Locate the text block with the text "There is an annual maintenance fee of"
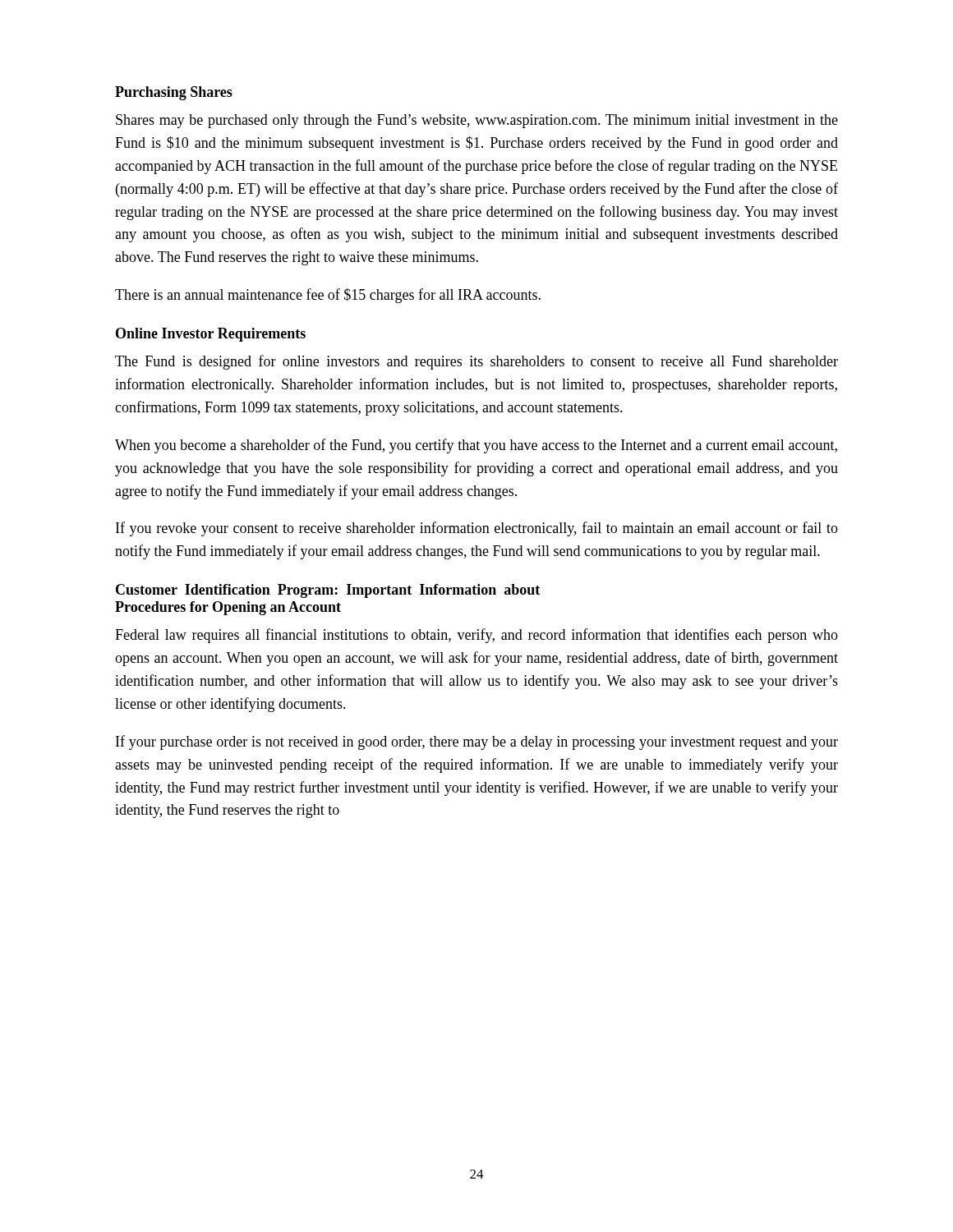 [x=328, y=295]
